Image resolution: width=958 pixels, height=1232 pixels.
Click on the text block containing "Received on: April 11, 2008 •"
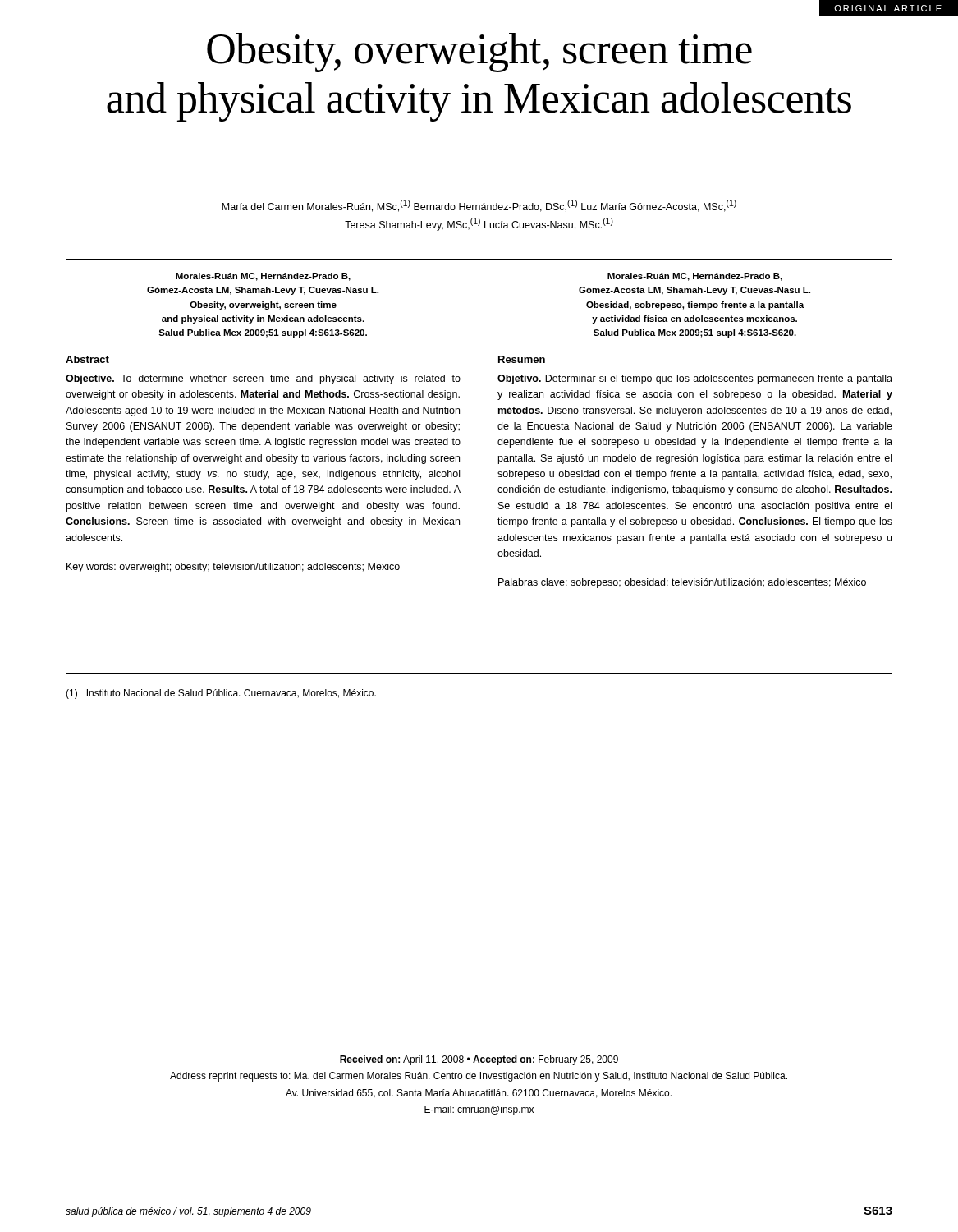pyautogui.click(x=479, y=1085)
